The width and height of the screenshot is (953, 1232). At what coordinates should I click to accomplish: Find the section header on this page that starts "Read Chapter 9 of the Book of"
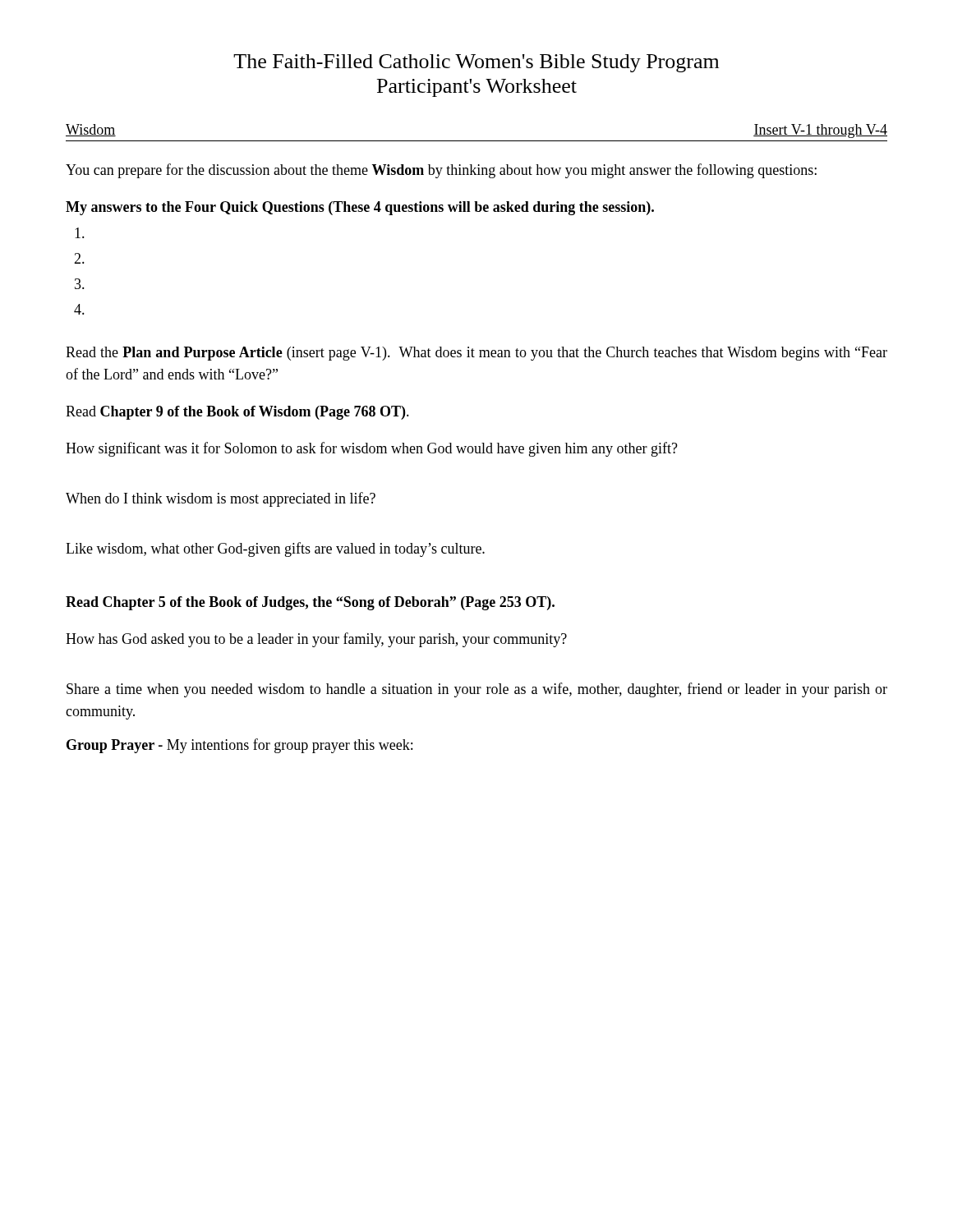(x=238, y=411)
